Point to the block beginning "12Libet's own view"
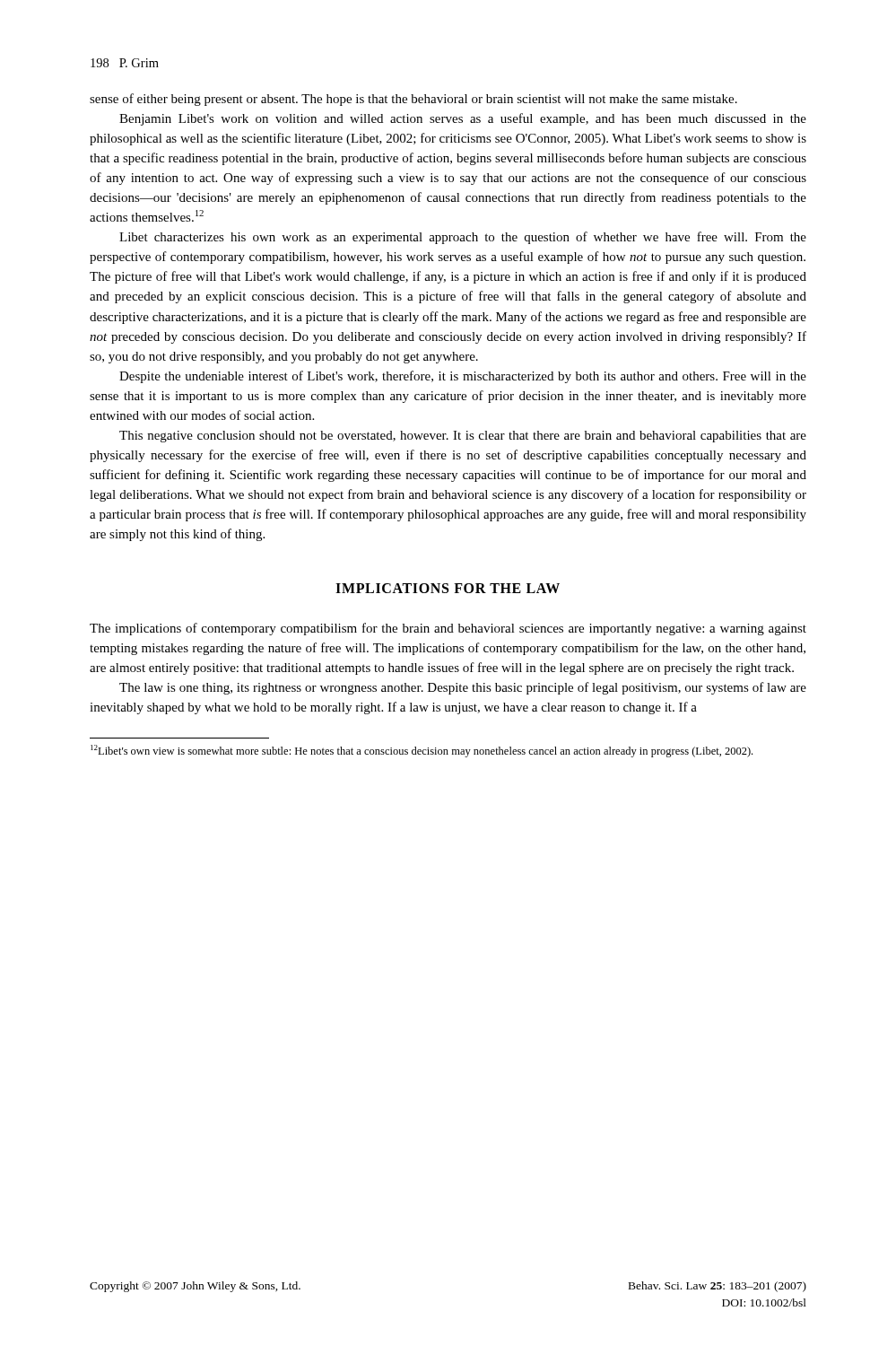 pos(422,750)
